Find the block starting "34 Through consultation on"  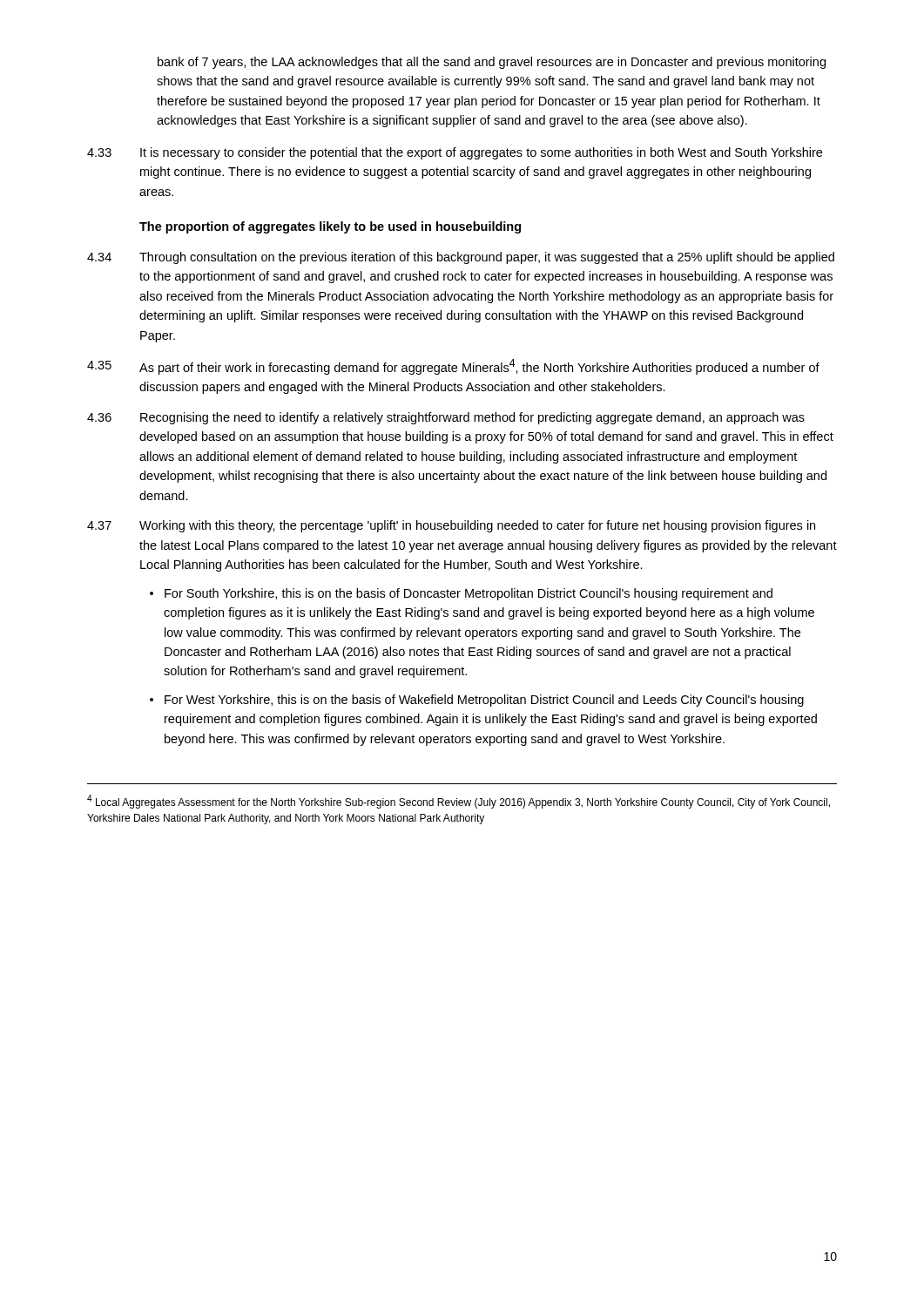click(462, 296)
